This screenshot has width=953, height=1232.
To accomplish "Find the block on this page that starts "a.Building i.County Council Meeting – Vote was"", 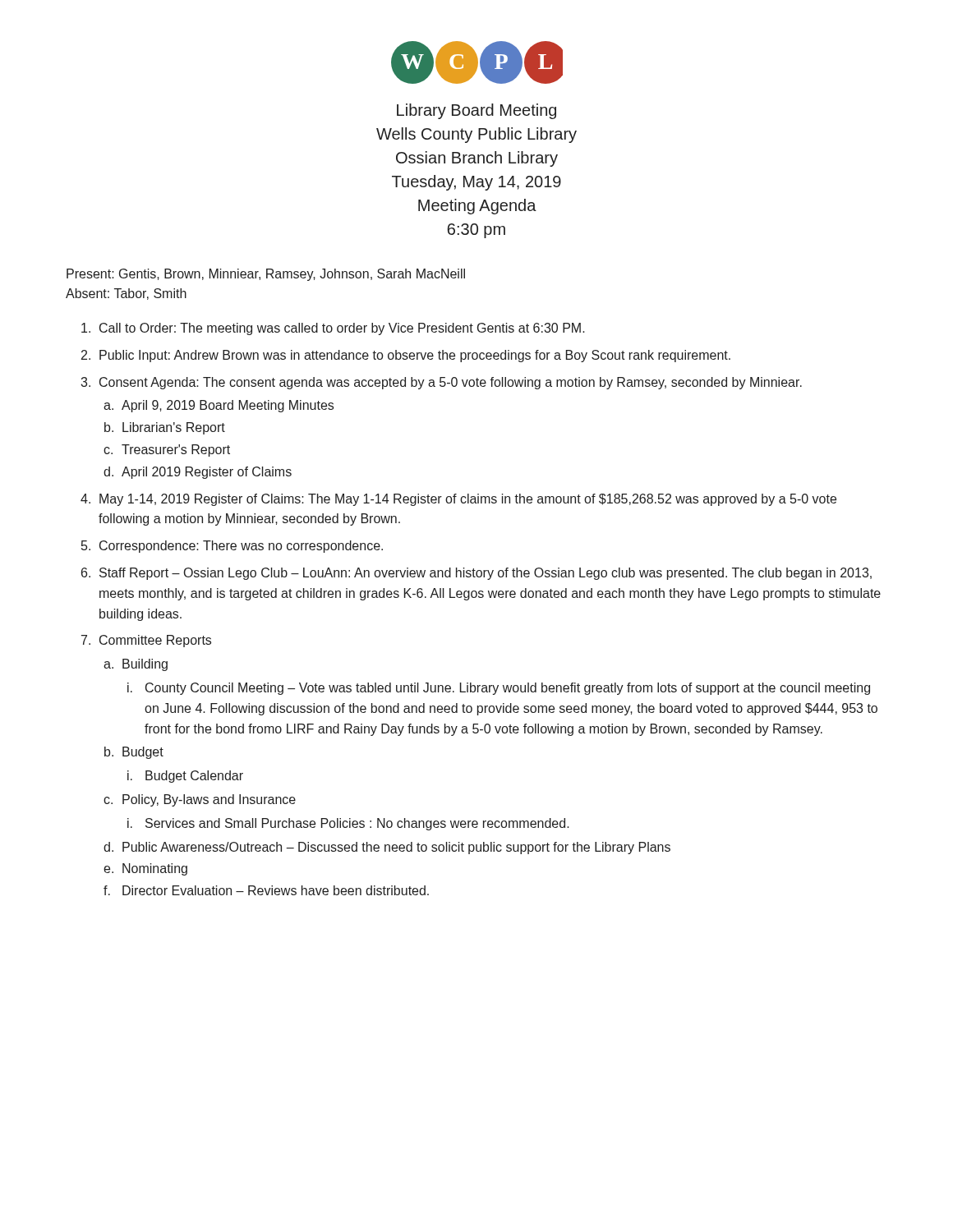I will 495,697.
